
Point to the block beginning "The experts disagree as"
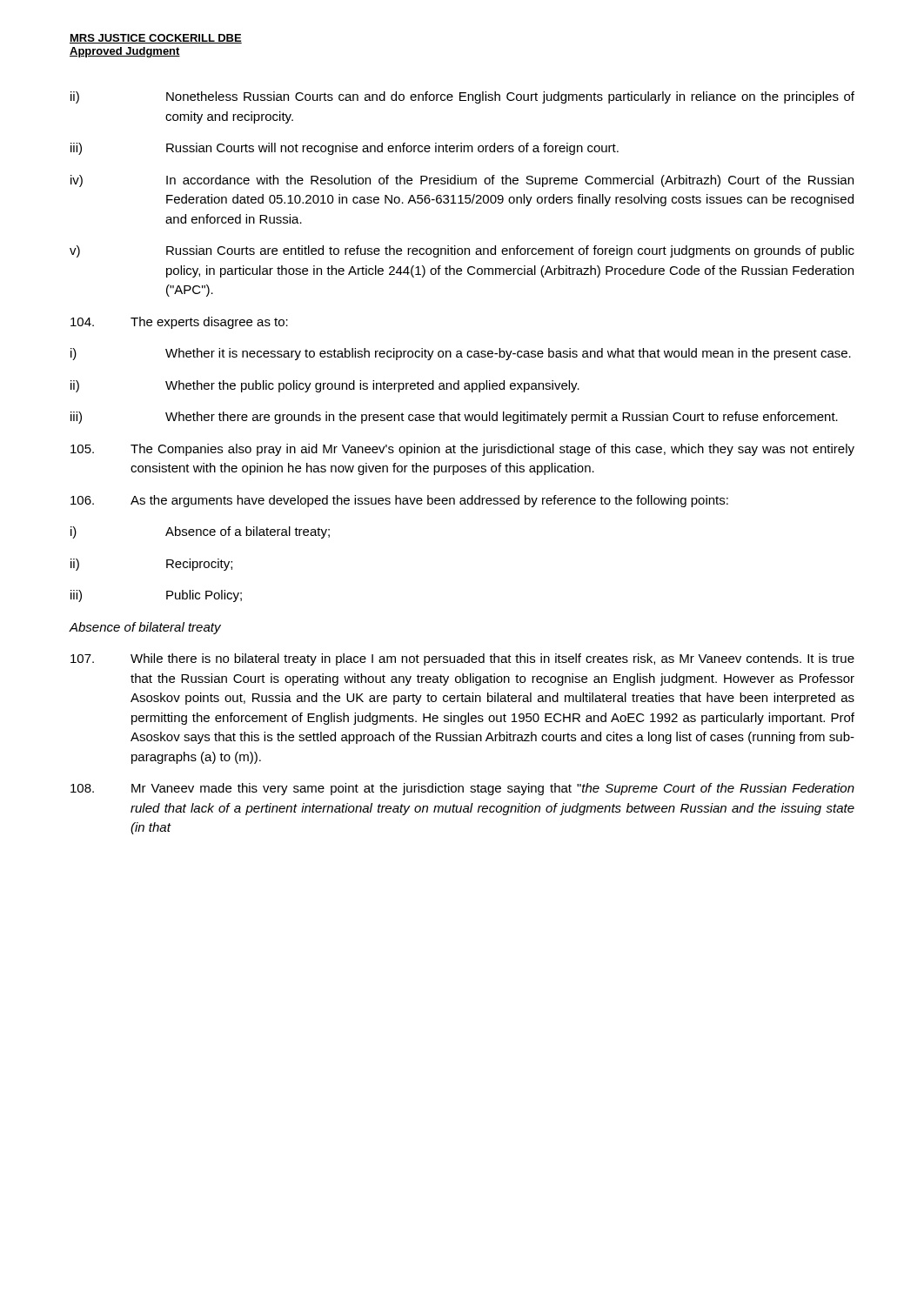(179, 323)
